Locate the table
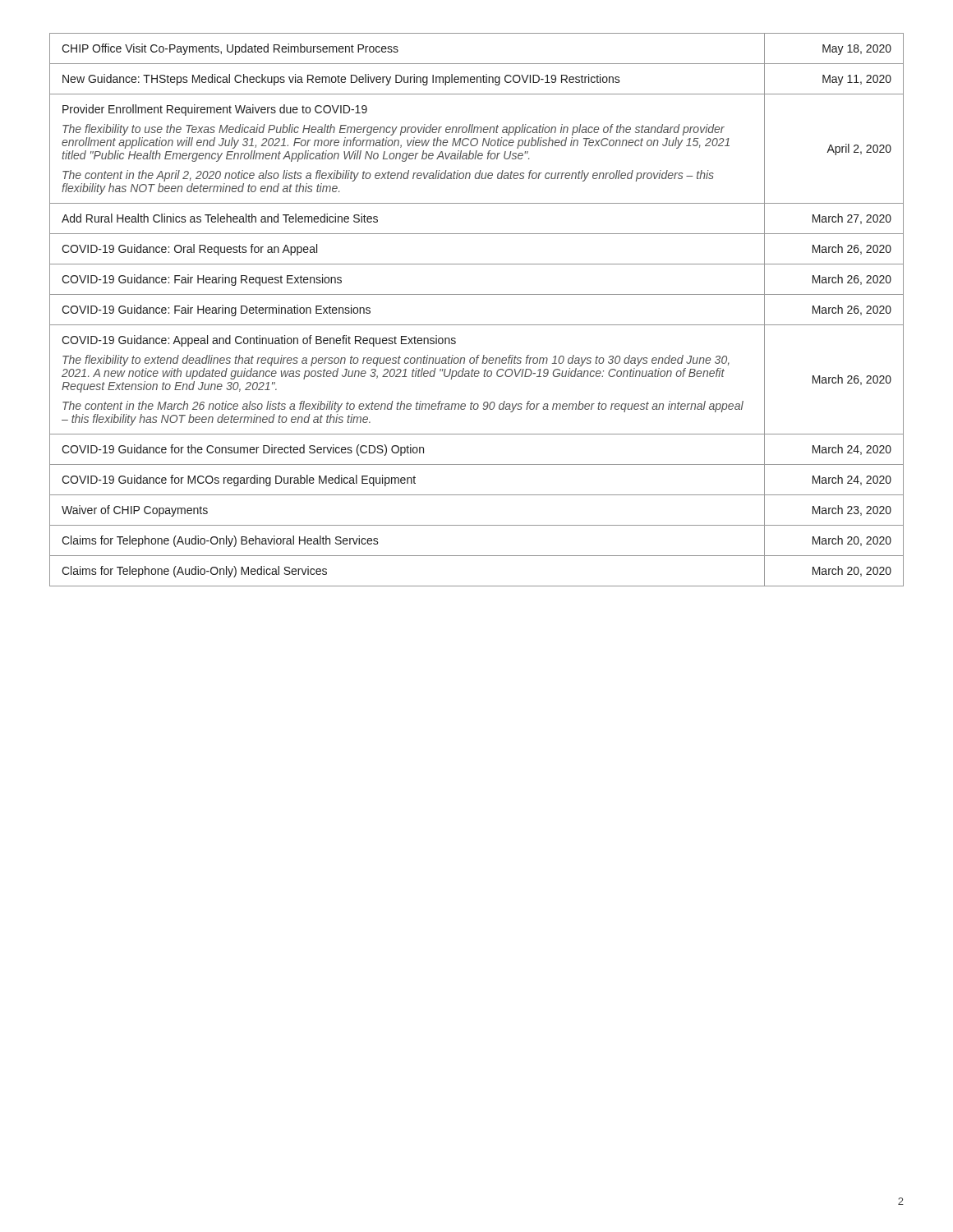Viewport: 953px width, 1232px height. click(x=476, y=310)
